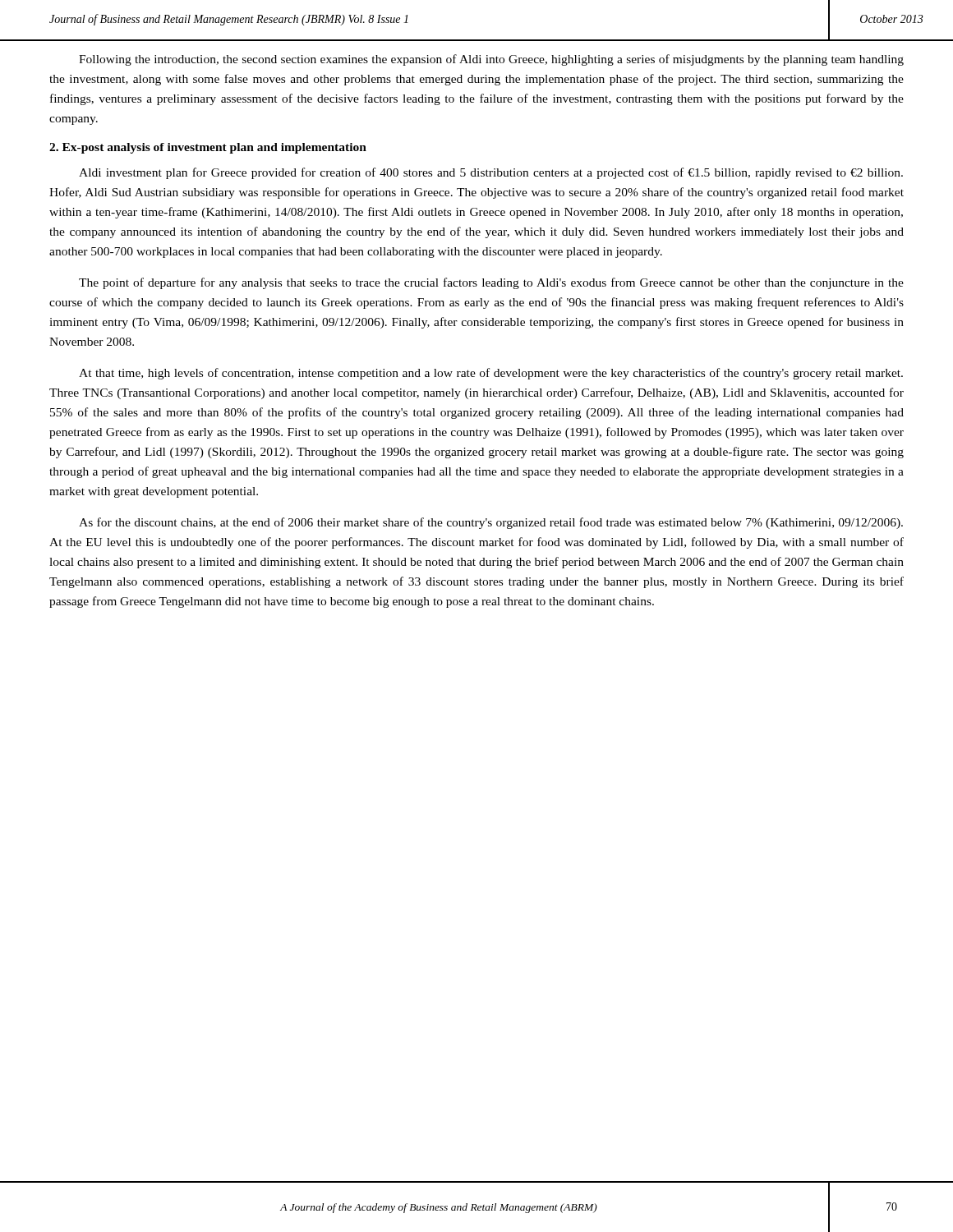This screenshot has width=953, height=1232.
Task: Find the block on this page that starts "The point of departure for any analysis"
Action: (476, 312)
